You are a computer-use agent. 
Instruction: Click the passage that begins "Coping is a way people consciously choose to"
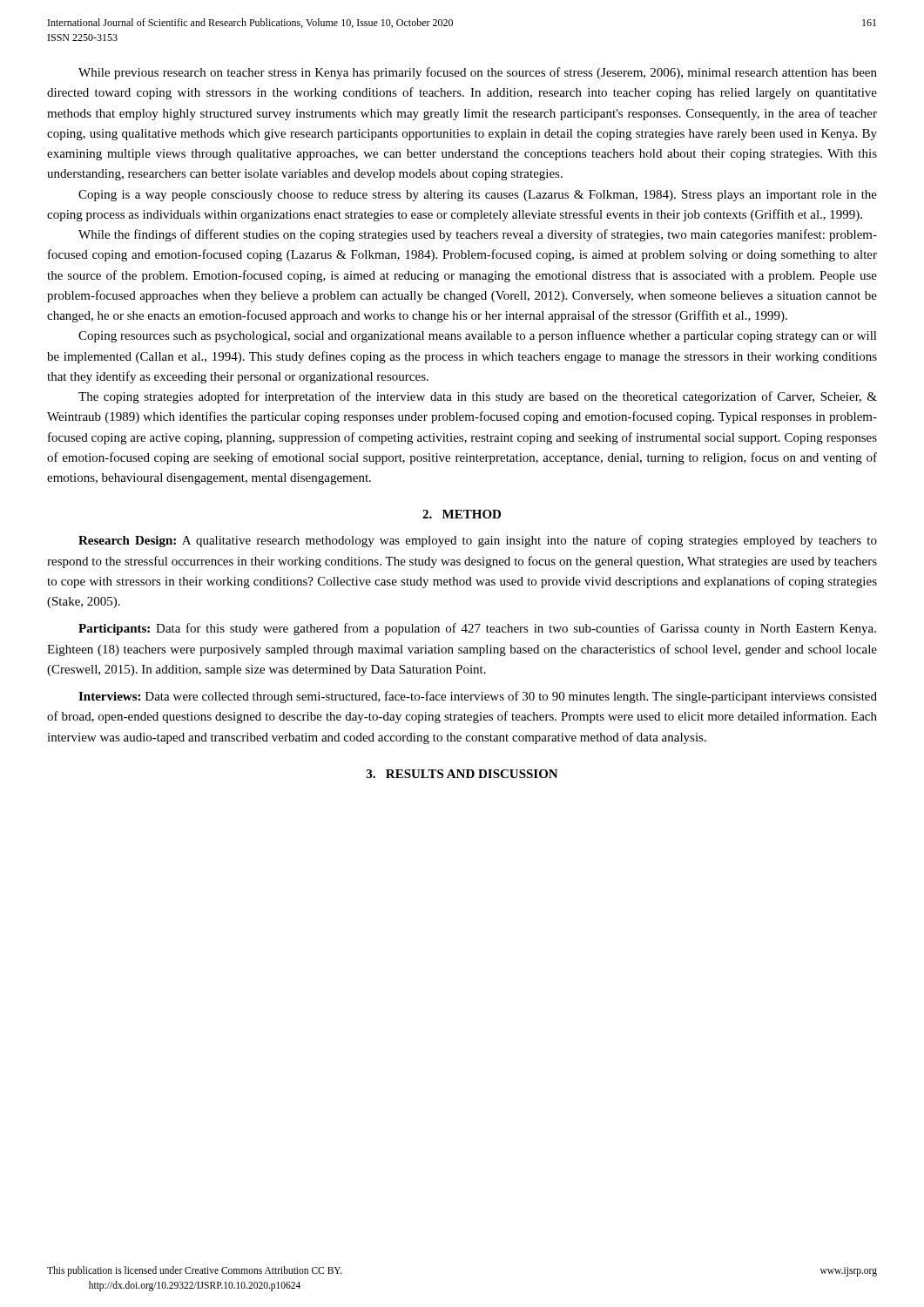[462, 205]
